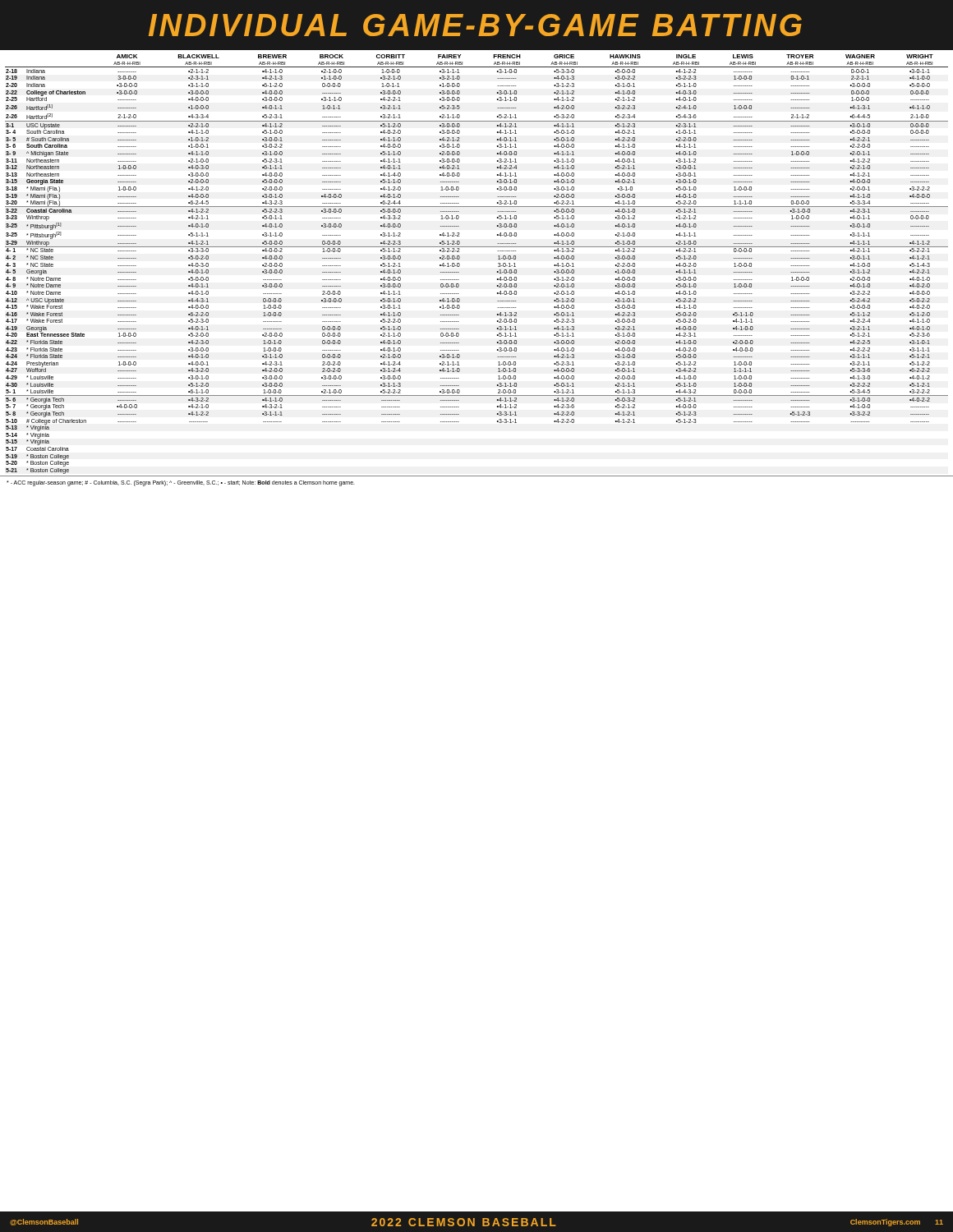Point to the text block starting "INDIVIDUAL GAME-BY-GAME BATTING"
This screenshot has height=1232, width=953.
tap(476, 26)
